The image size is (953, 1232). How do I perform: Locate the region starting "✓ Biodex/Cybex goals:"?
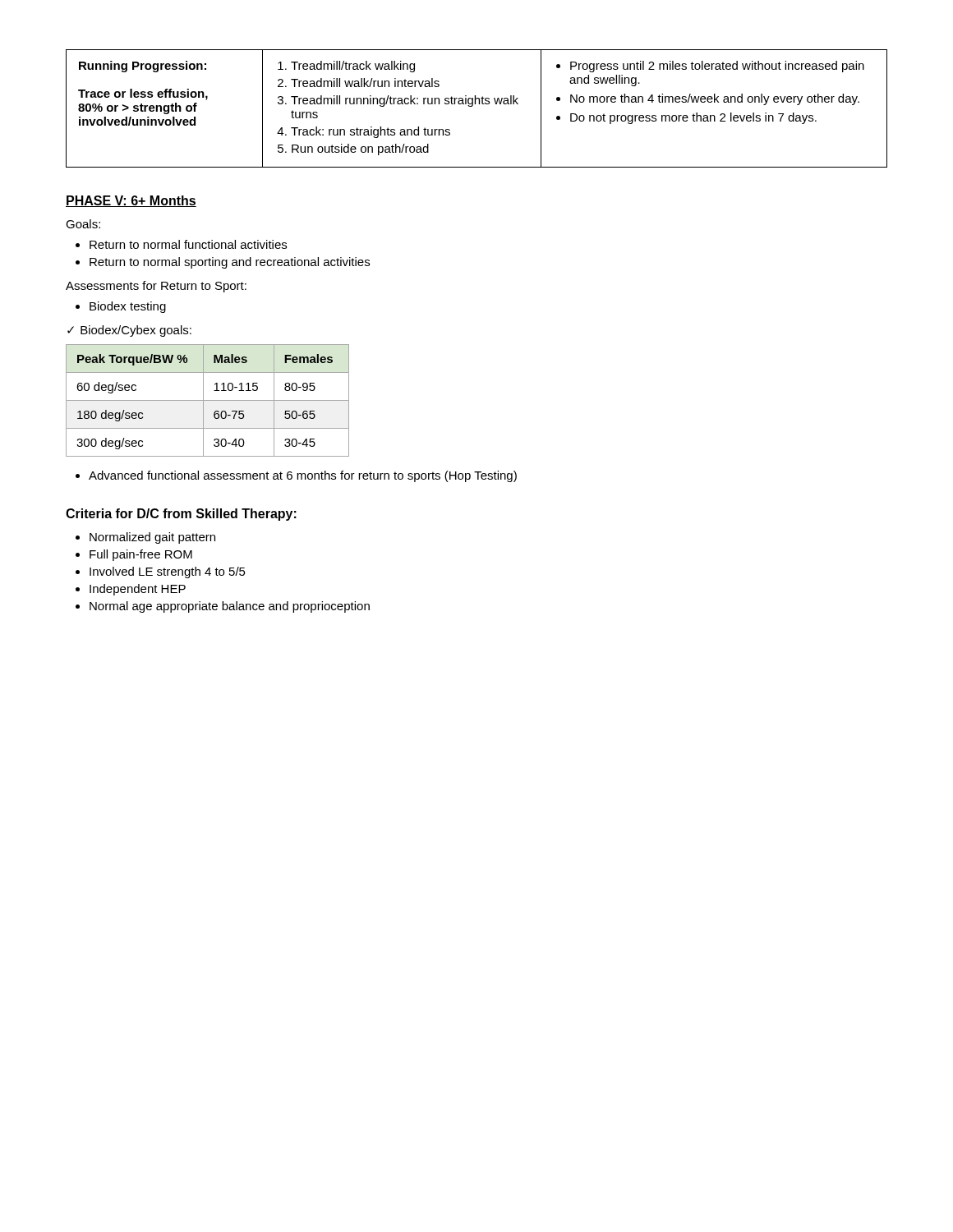tap(129, 330)
